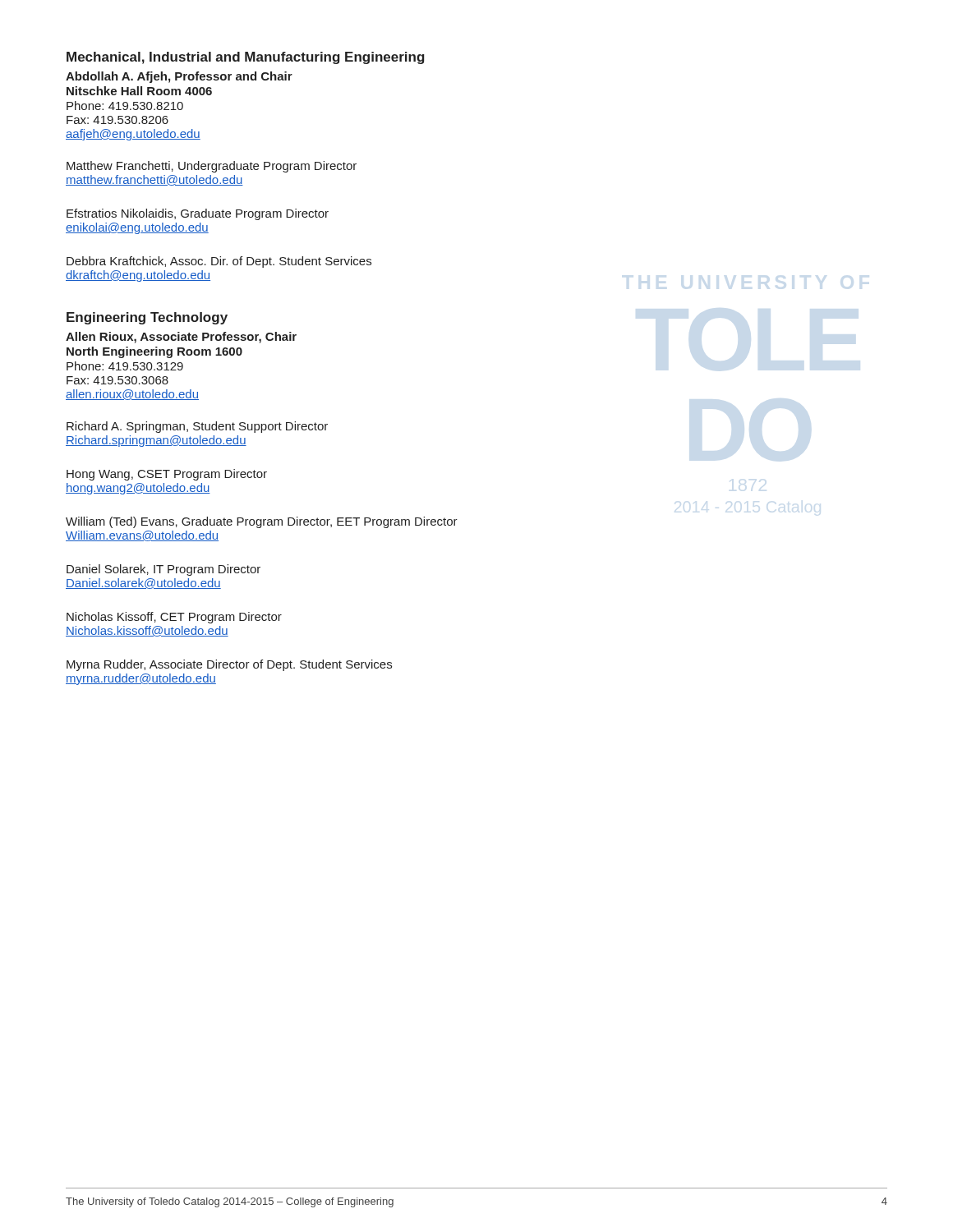Locate the text block that reads "Hong Wang, CSET"
The image size is (953, 1232).
pyautogui.click(x=166, y=480)
